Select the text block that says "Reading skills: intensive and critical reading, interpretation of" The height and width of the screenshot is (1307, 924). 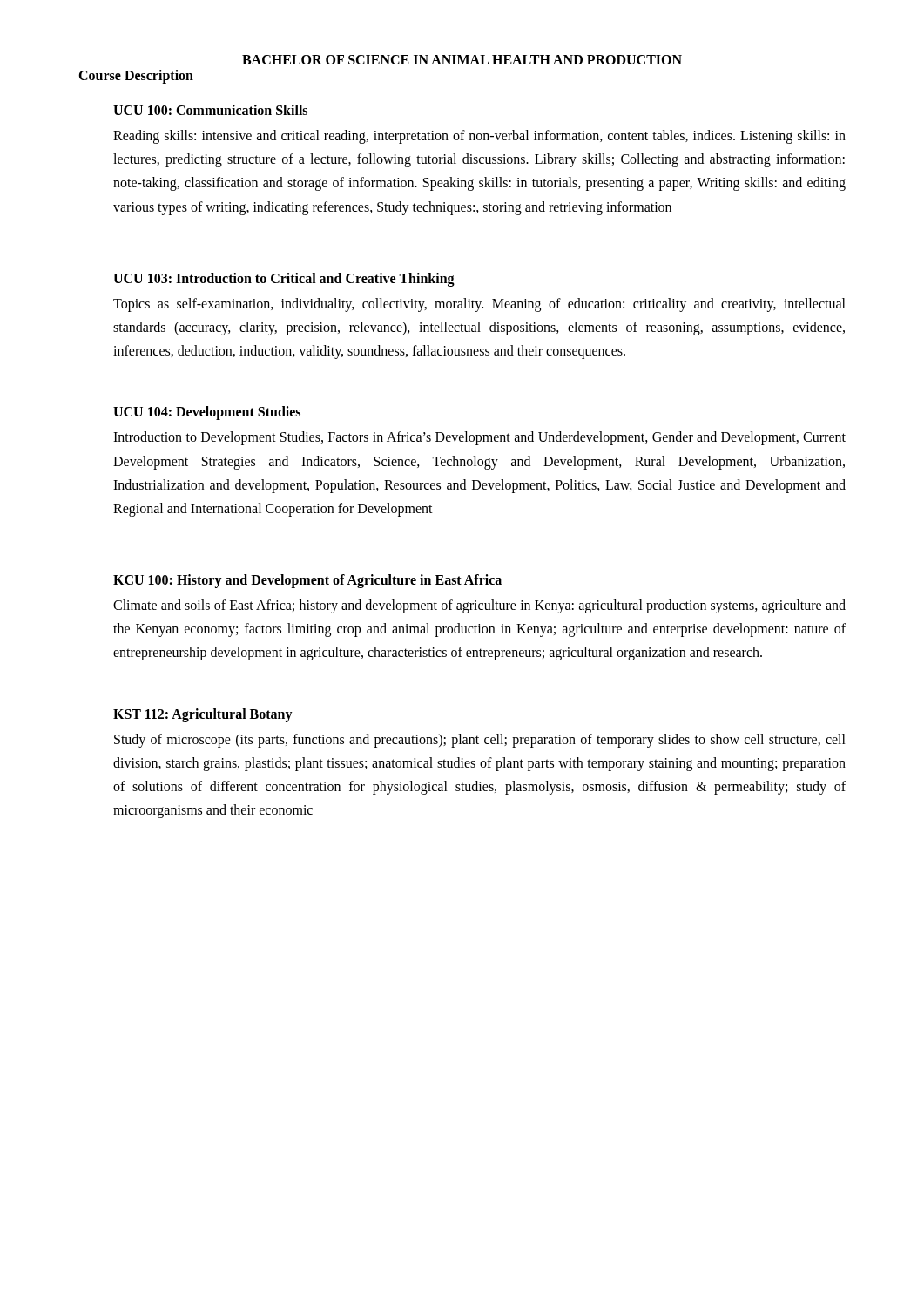(479, 171)
